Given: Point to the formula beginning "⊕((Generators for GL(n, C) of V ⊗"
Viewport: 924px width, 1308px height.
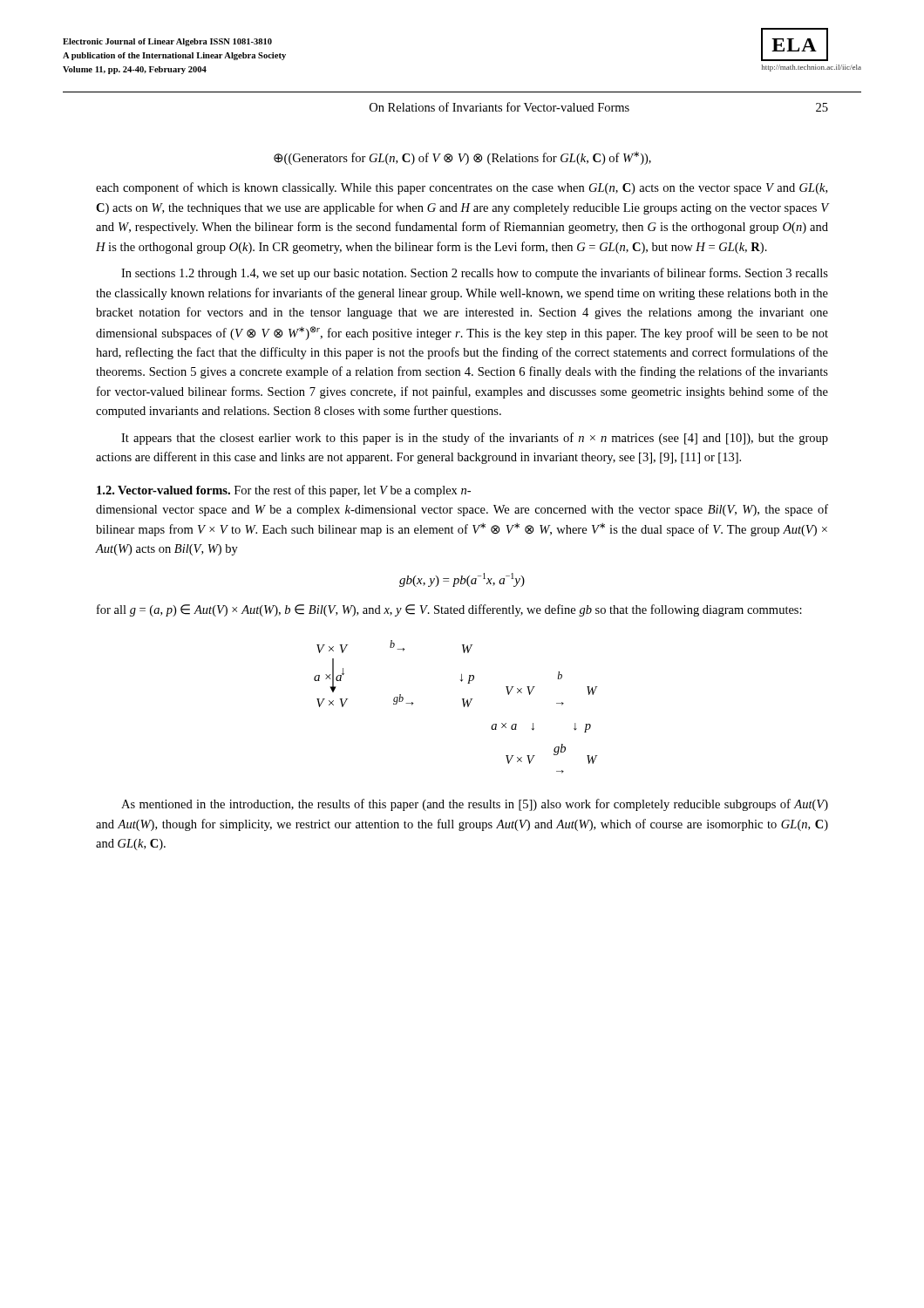Looking at the screenshot, I should tap(462, 157).
